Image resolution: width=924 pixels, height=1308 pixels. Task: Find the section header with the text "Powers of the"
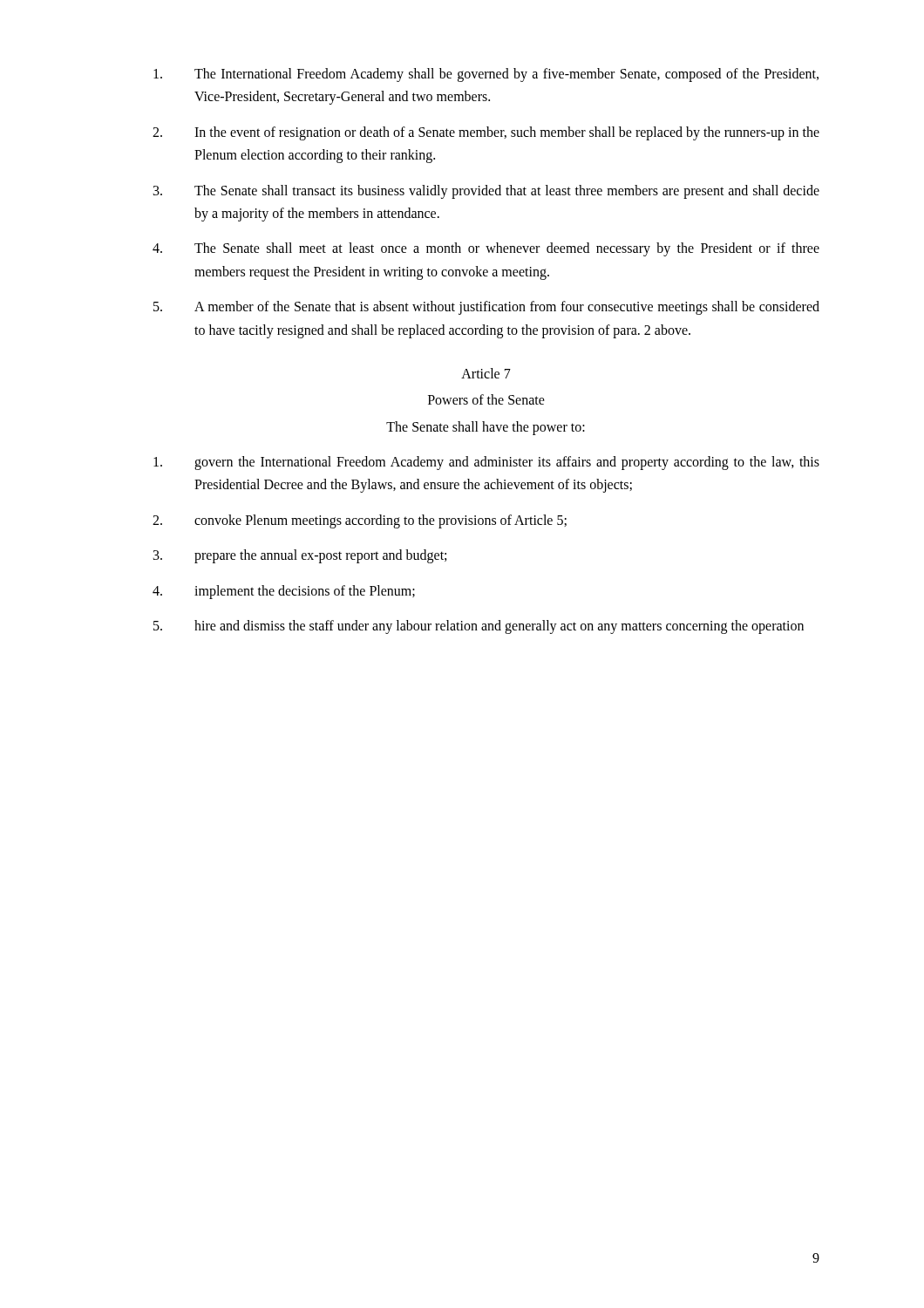click(486, 400)
